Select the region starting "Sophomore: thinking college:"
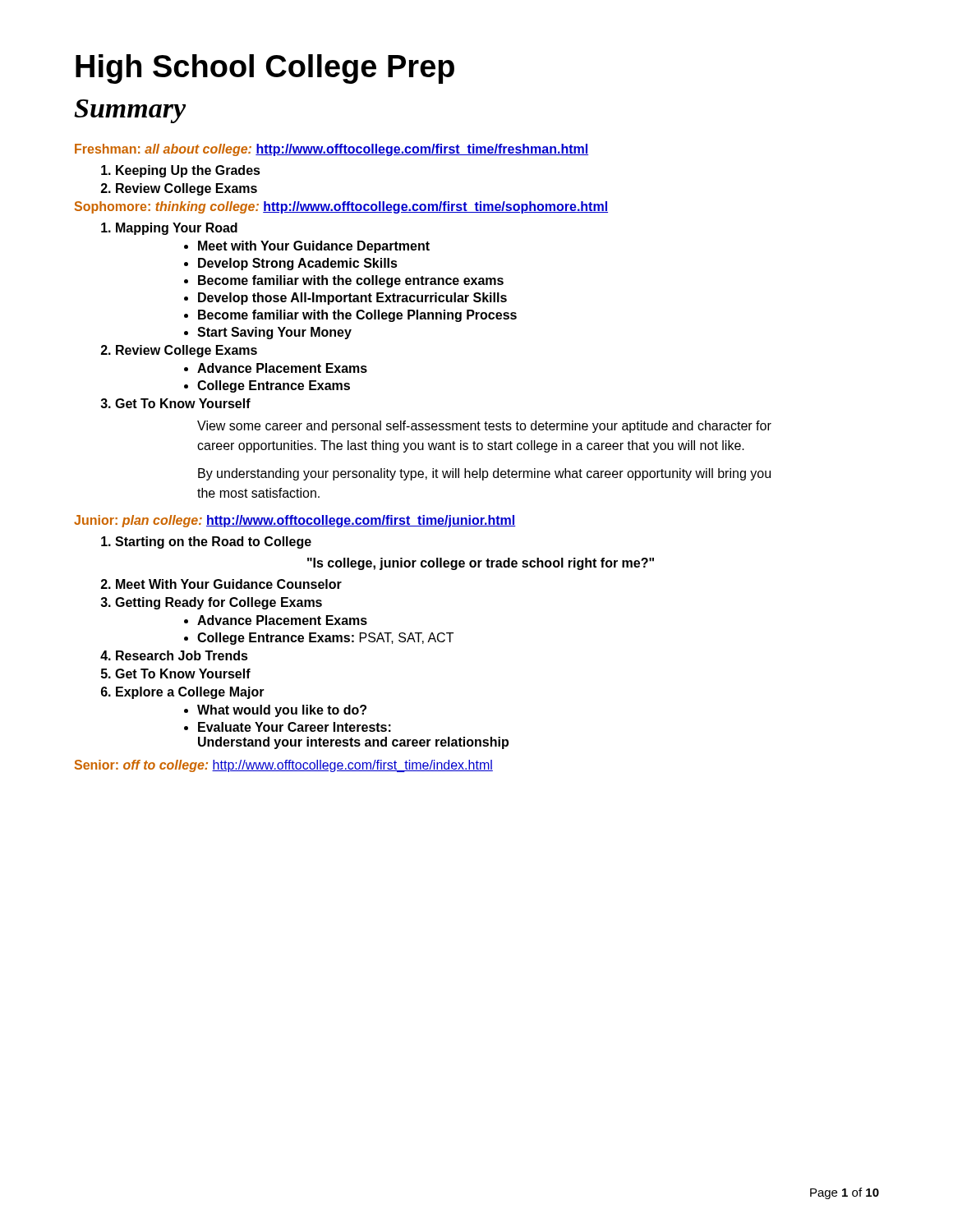The width and height of the screenshot is (953, 1232). 341,207
